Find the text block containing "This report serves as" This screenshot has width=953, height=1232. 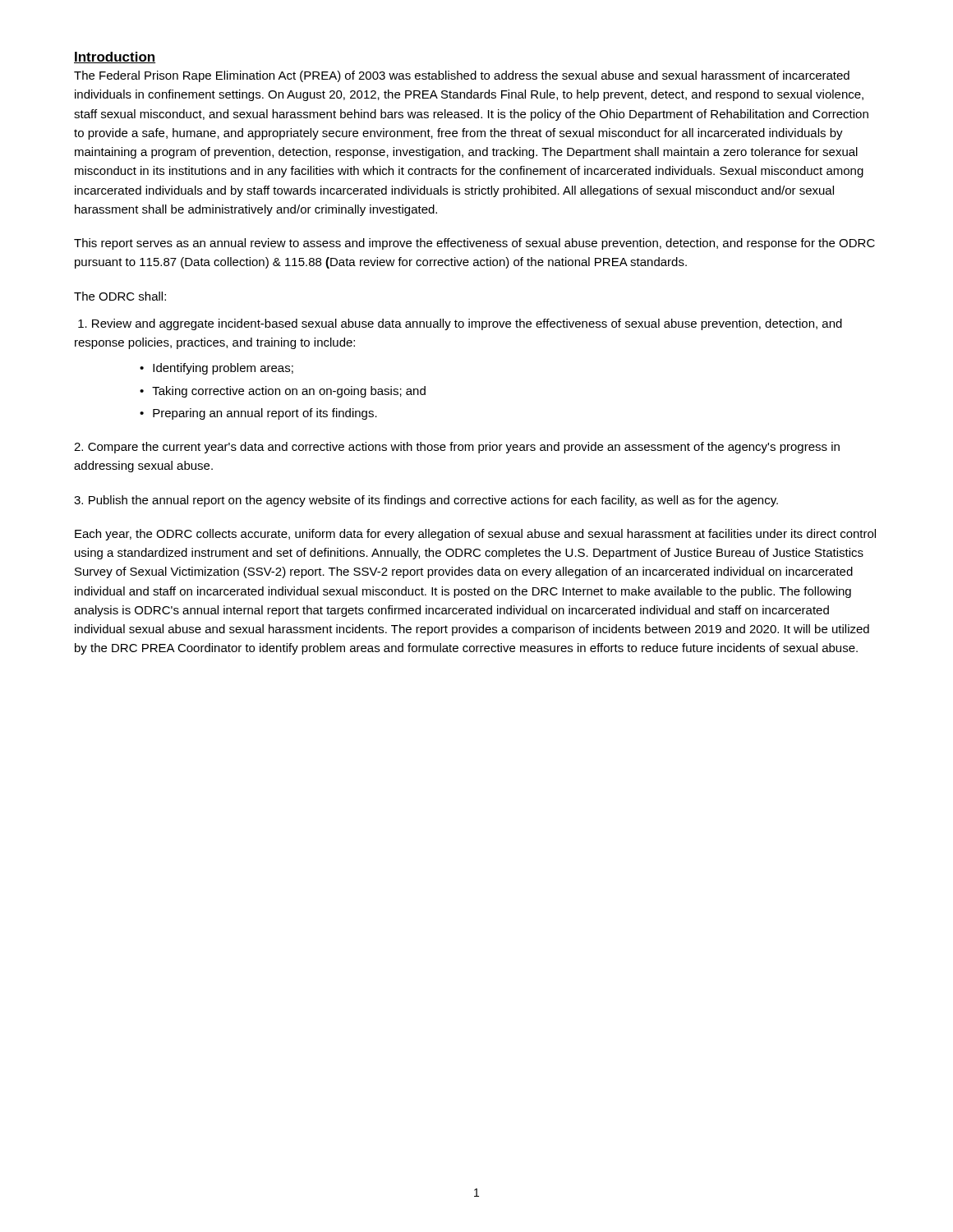[475, 252]
